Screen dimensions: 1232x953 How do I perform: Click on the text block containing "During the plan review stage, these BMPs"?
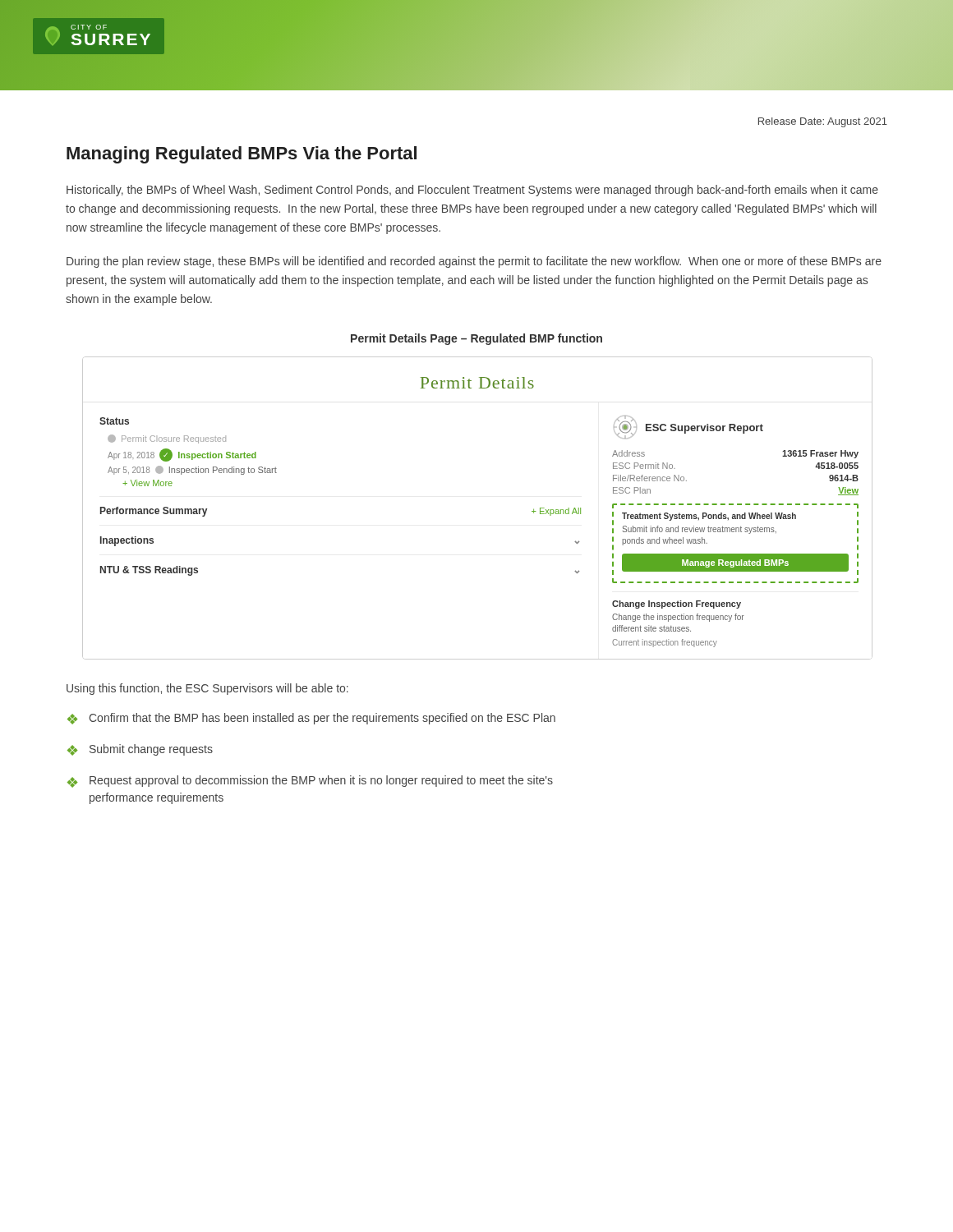pos(474,280)
